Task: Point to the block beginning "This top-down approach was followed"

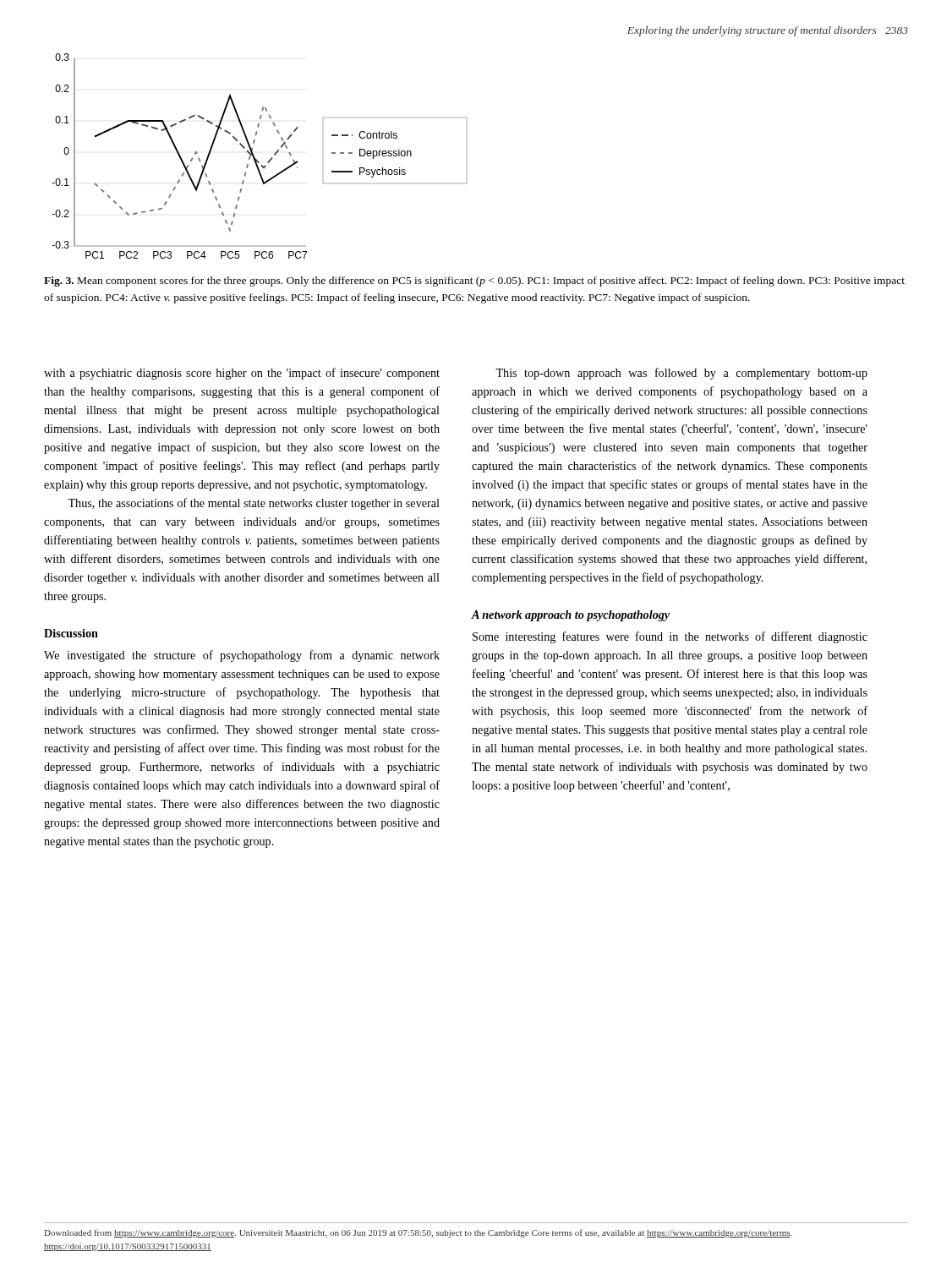Action: pos(670,579)
